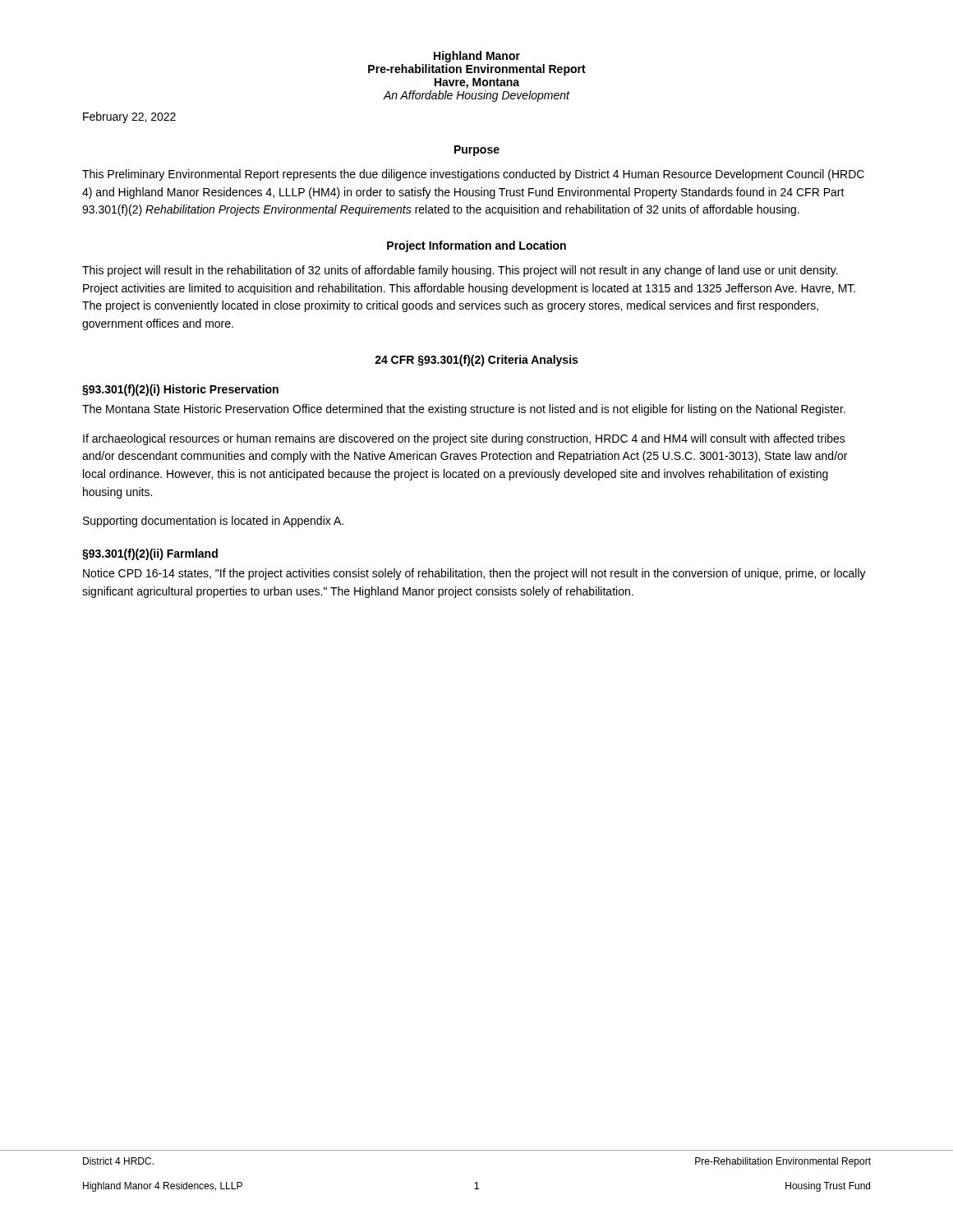Locate the section header that reads "§93.301(f)(2)(i) Historic Preservation"
953x1232 pixels.
click(x=181, y=389)
